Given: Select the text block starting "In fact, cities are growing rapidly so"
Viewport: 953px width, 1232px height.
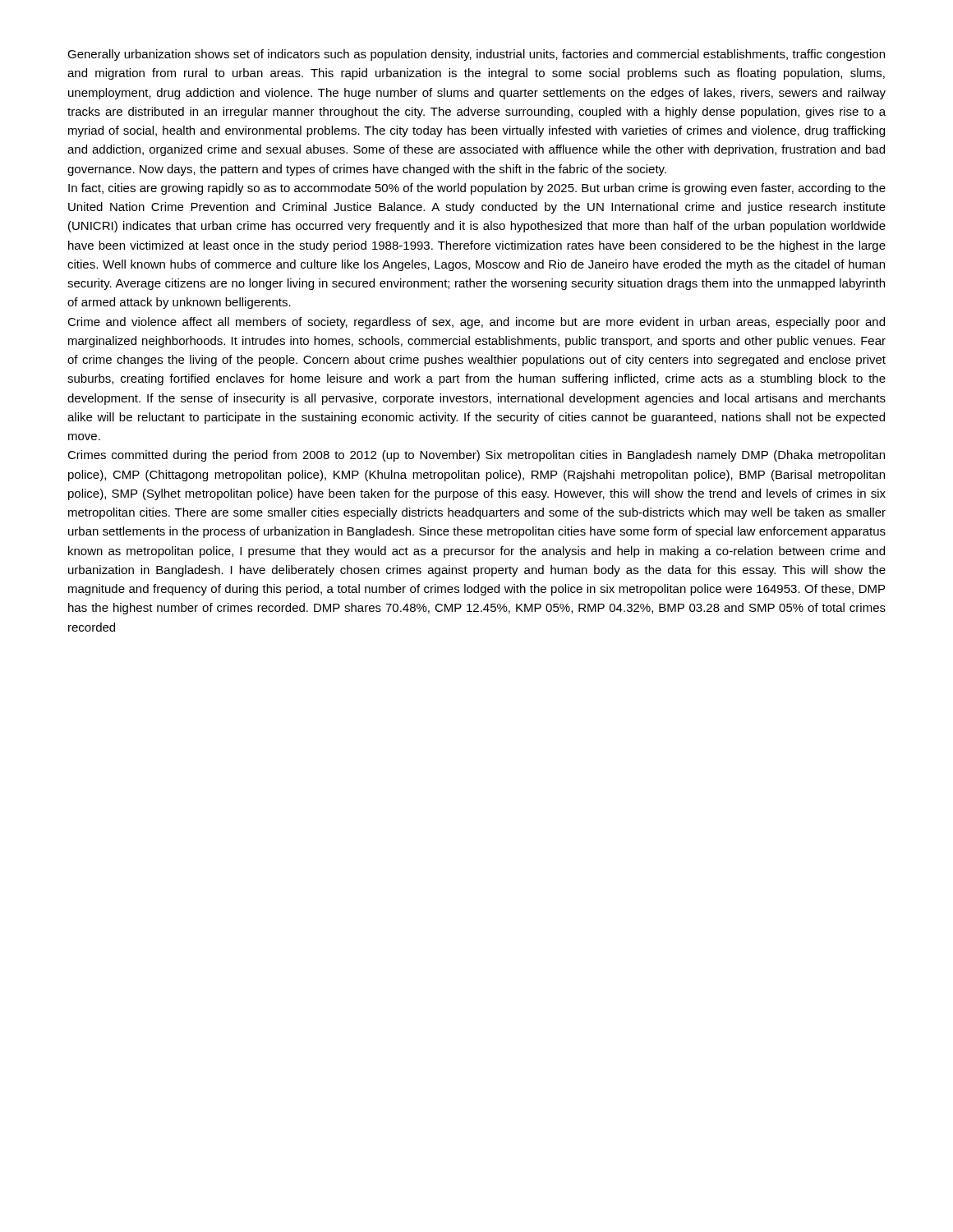Looking at the screenshot, I should point(476,245).
